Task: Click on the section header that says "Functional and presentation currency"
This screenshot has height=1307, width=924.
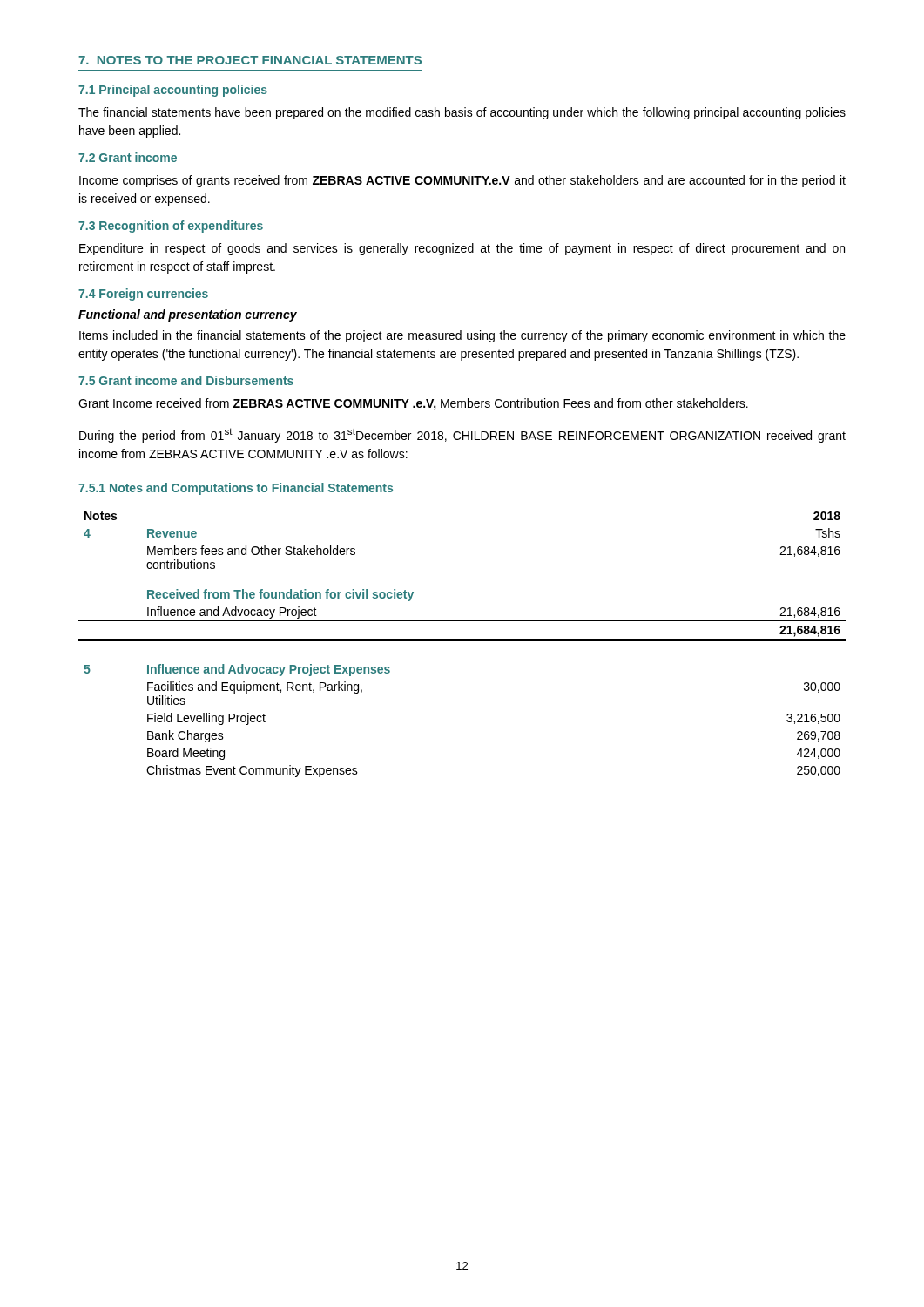Action: click(x=187, y=315)
